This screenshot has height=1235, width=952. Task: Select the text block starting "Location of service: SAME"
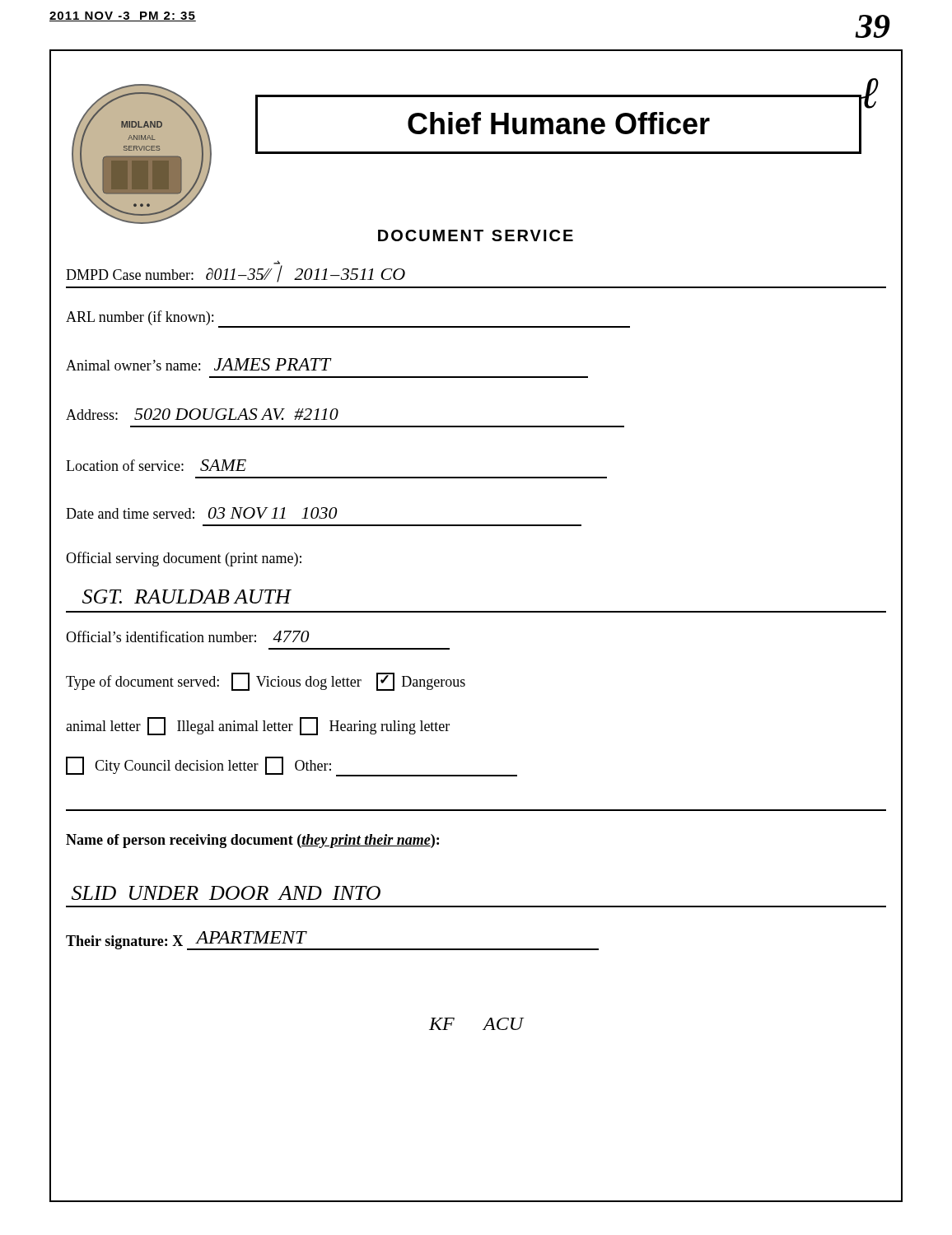337,466
